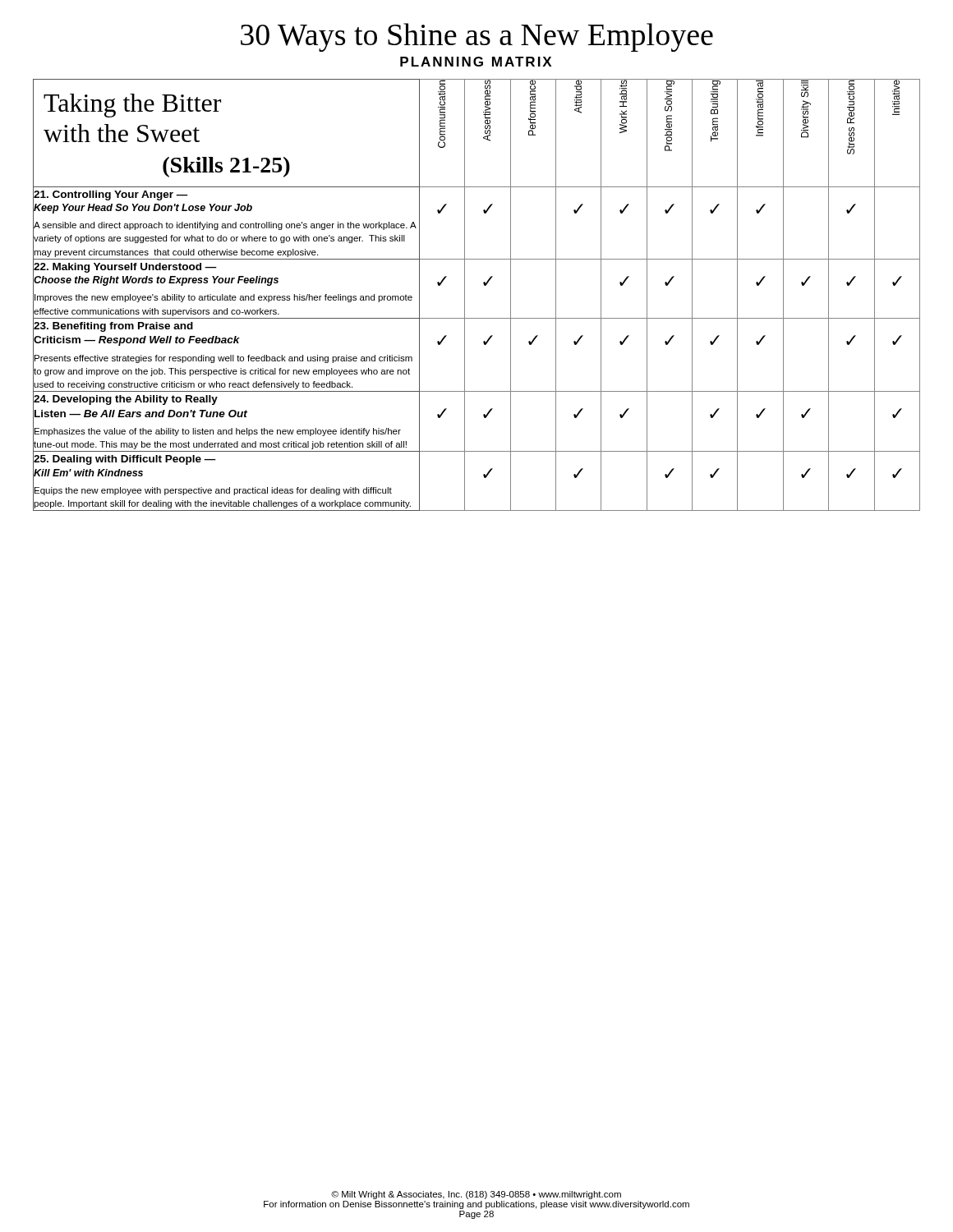Find the element starting "PLANNING MATRIX"
Screen dimensions: 1232x953
point(476,62)
